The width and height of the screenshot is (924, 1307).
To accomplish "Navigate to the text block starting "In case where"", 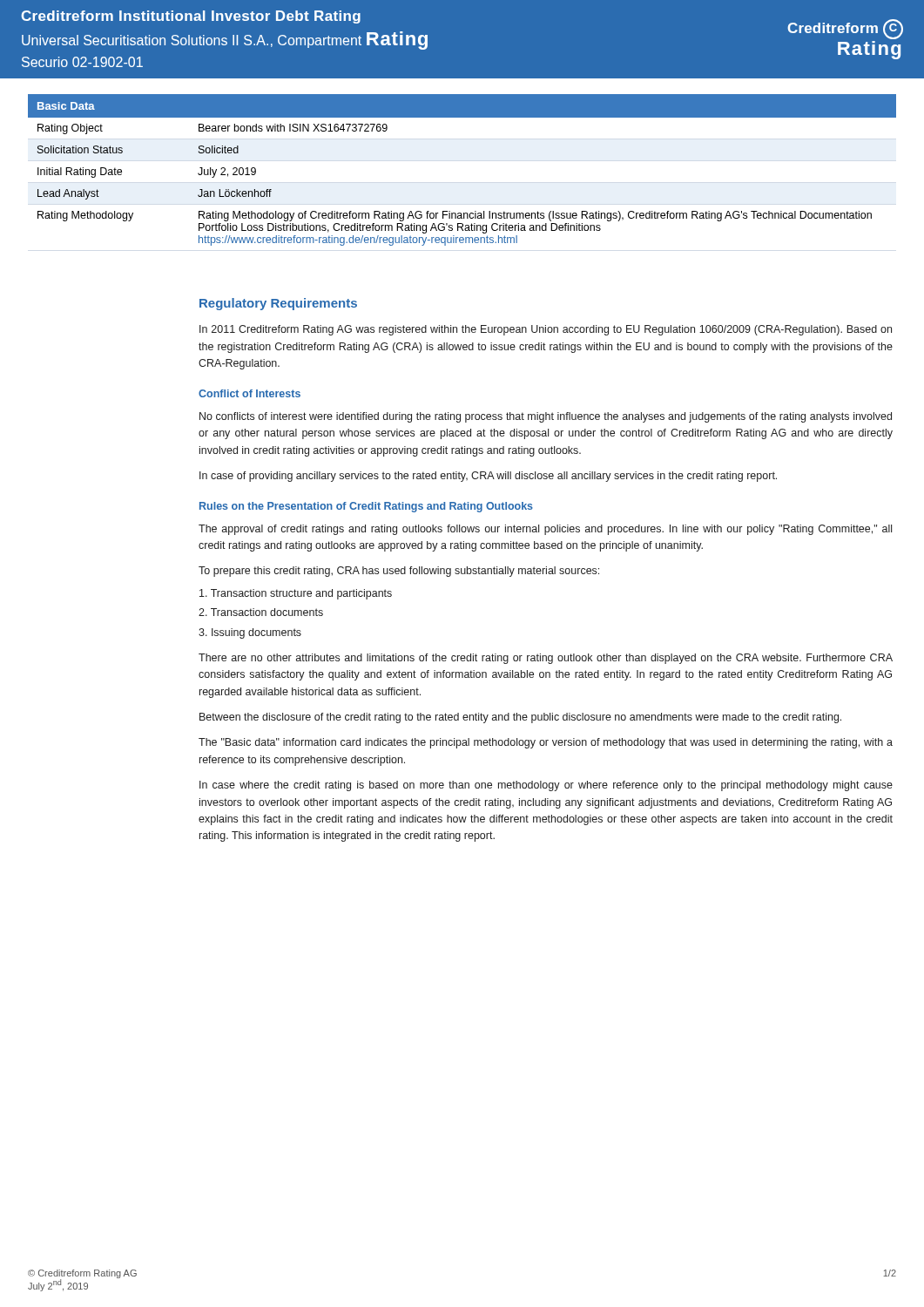I will pyautogui.click(x=546, y=811).
